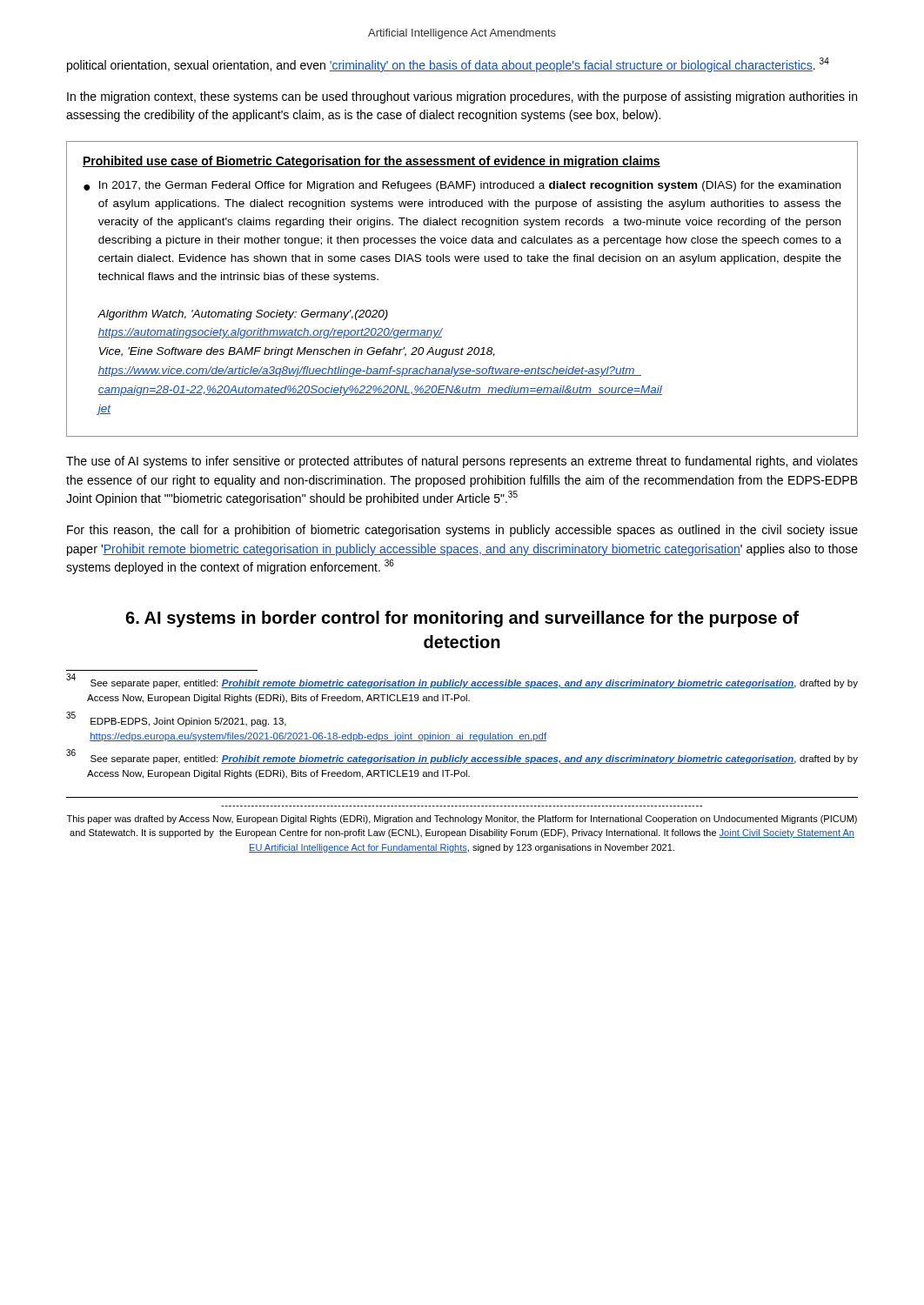Image resolution: width=924 pixels, height=1305 pixels.
Task: Click on the footnote with the text "36 See separate paper, entitled: Prohibit"
Action: pyautogui.click(x=462, y=767)
